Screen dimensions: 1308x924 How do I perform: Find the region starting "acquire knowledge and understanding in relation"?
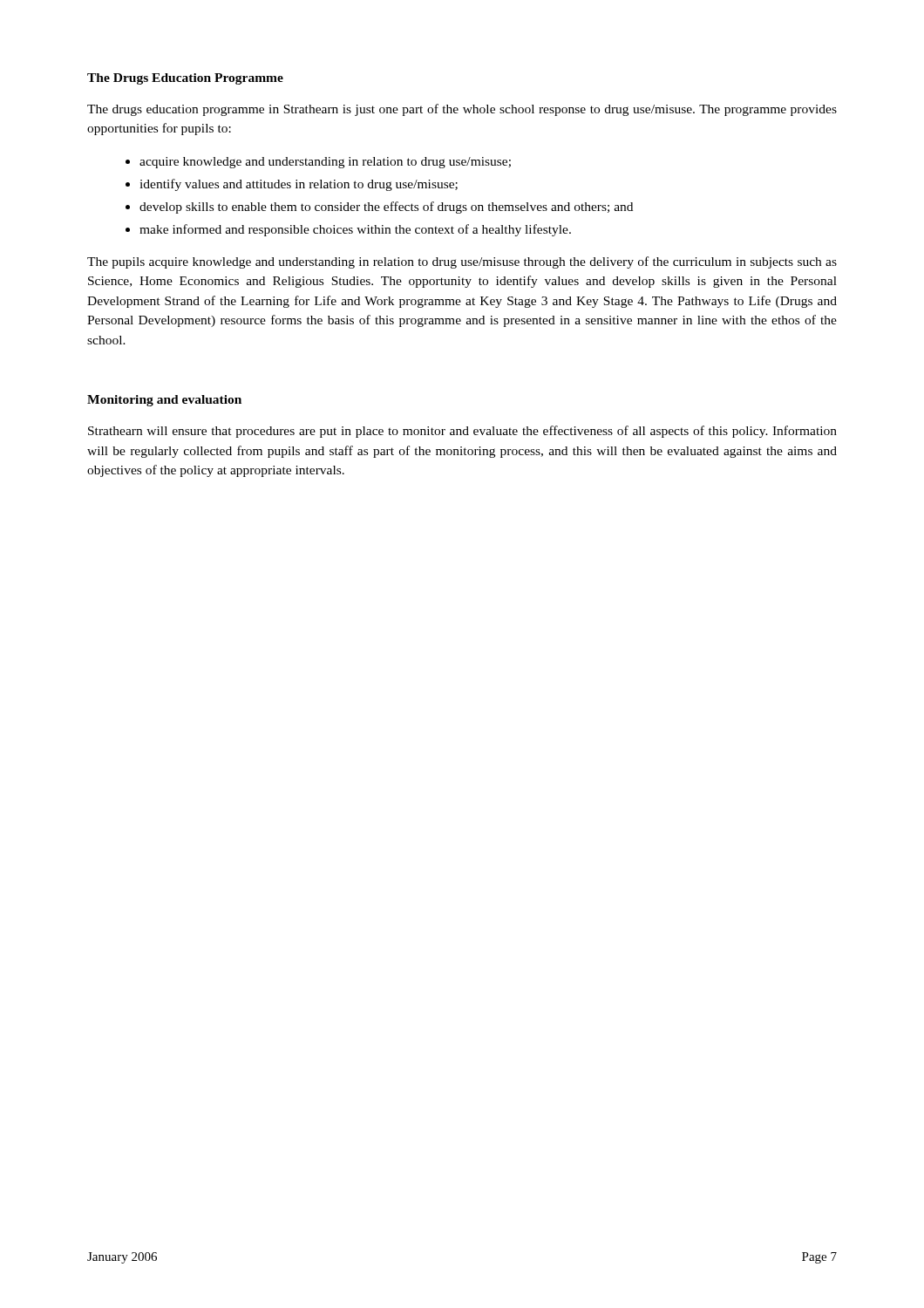click(x=326, y=161)
